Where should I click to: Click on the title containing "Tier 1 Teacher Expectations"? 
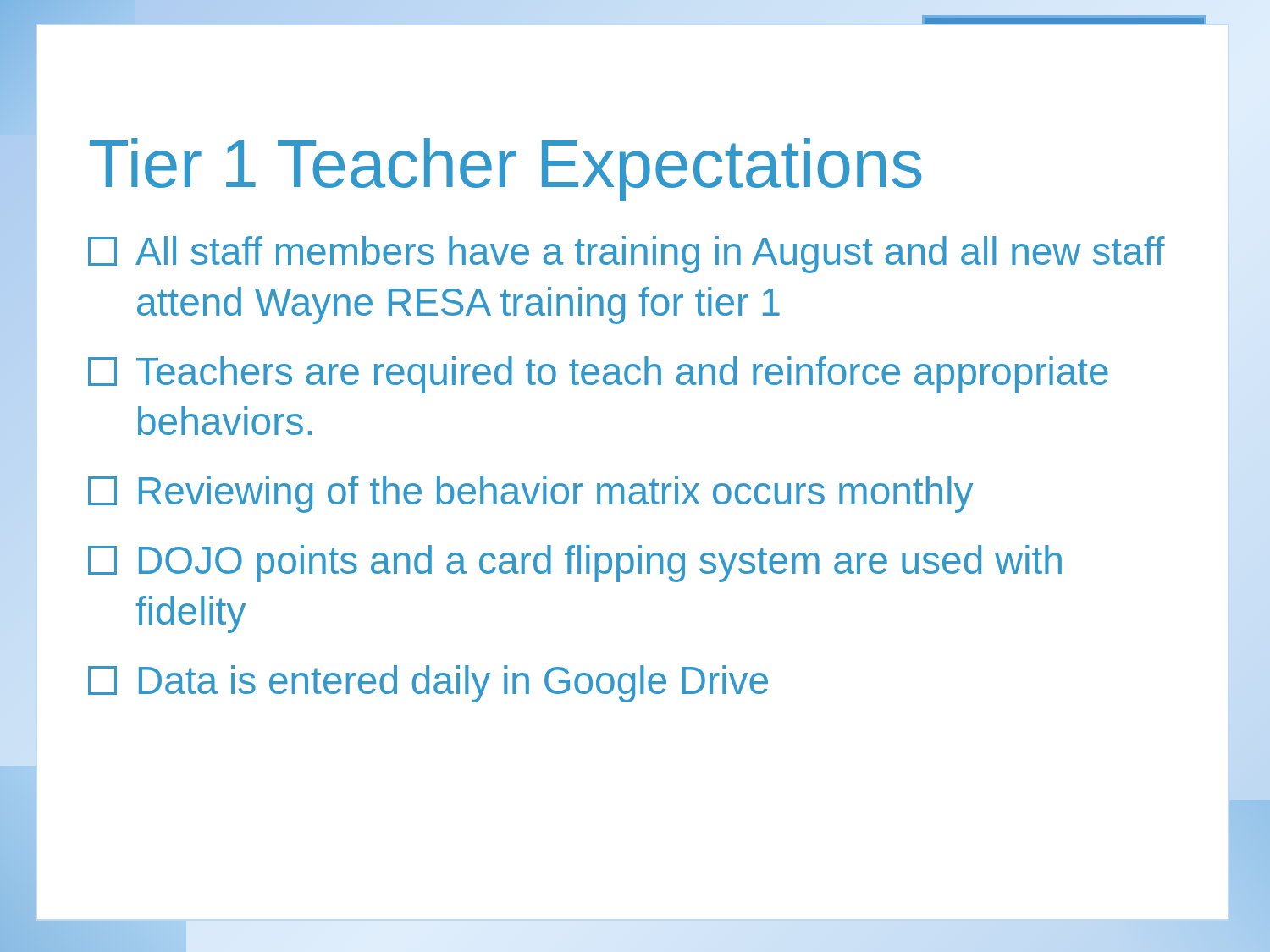click(632, 164)
